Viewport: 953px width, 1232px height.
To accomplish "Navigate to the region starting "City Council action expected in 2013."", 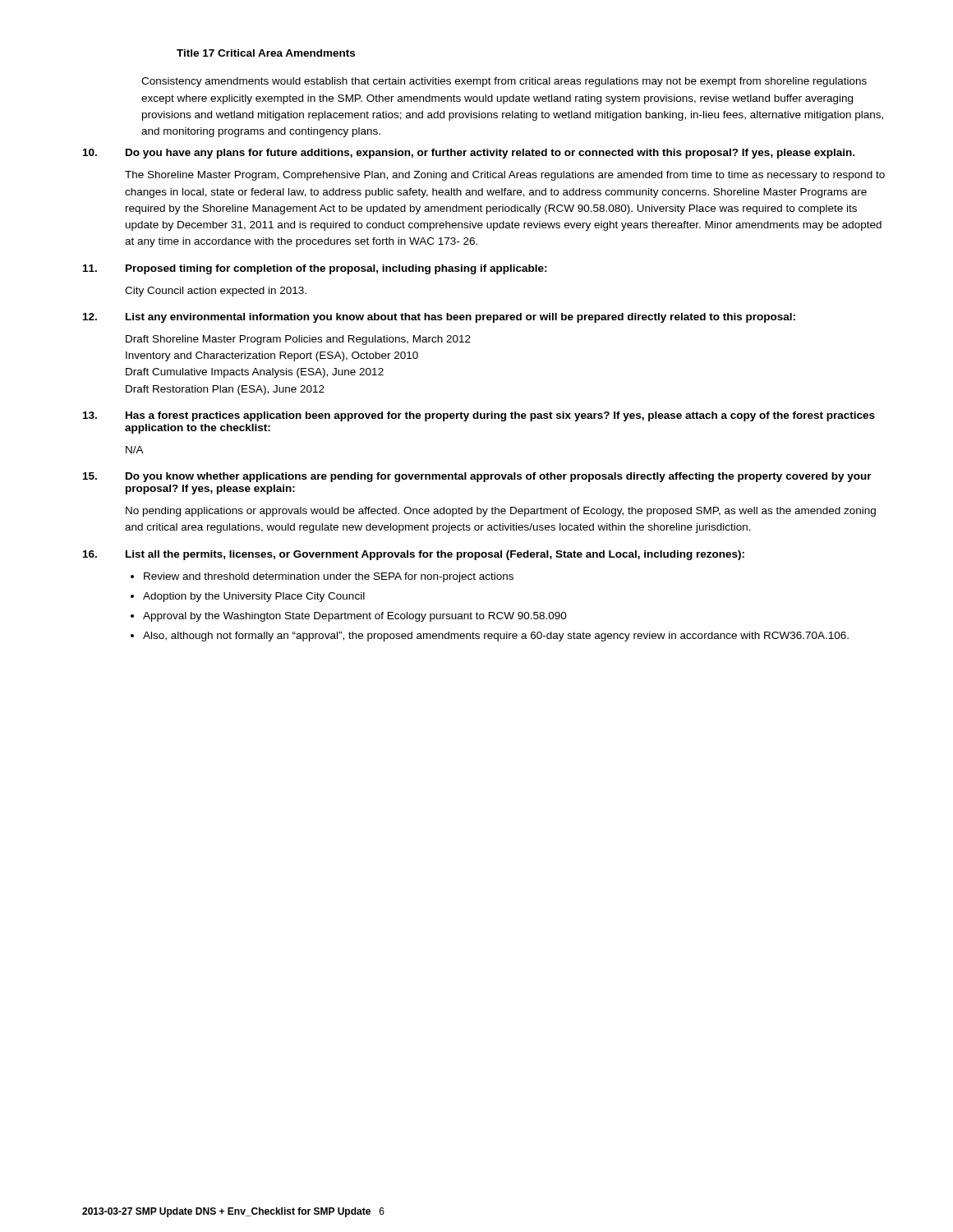I will 216,290.
